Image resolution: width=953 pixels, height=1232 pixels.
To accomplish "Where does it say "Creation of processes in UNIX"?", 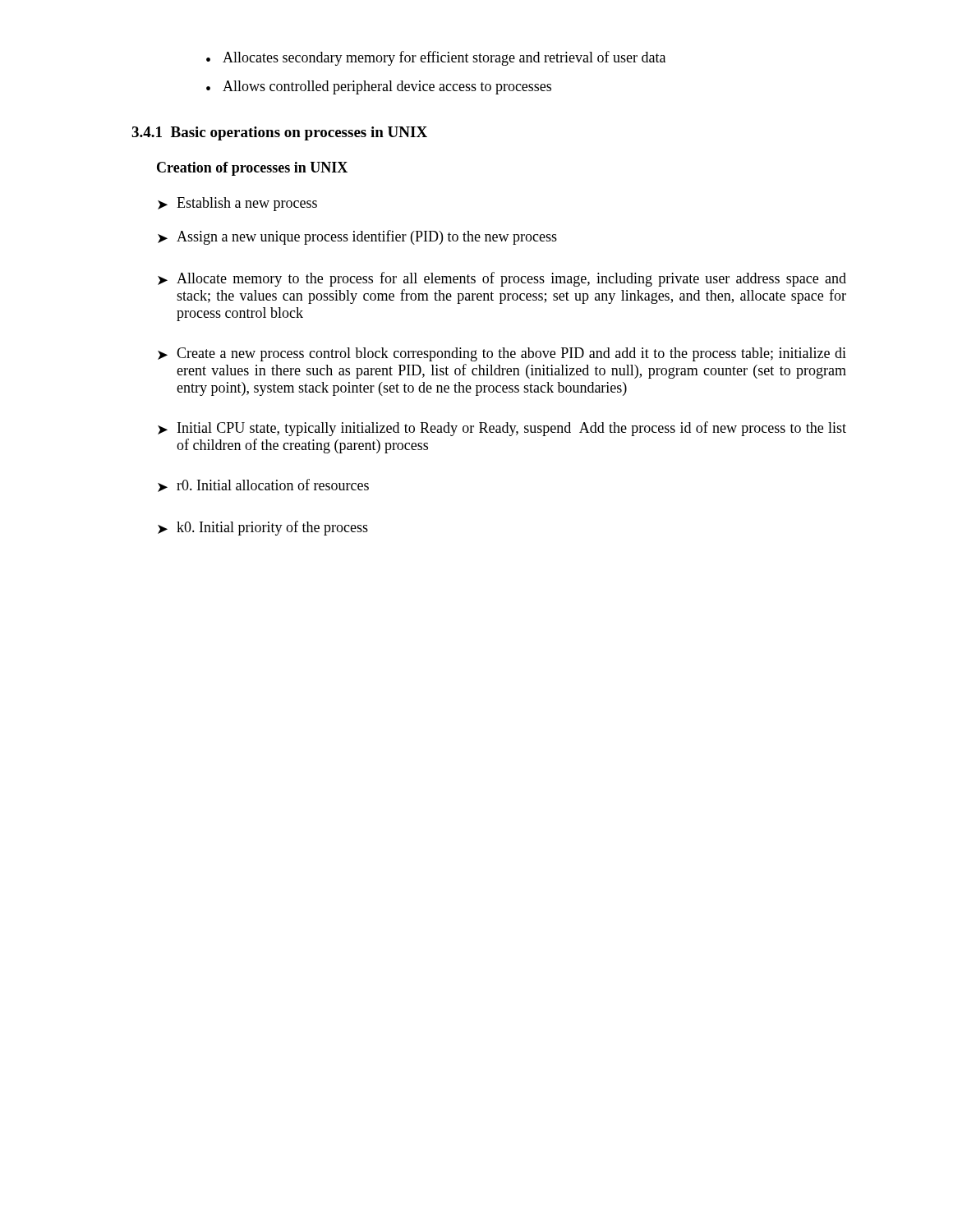I will [252, 168].
